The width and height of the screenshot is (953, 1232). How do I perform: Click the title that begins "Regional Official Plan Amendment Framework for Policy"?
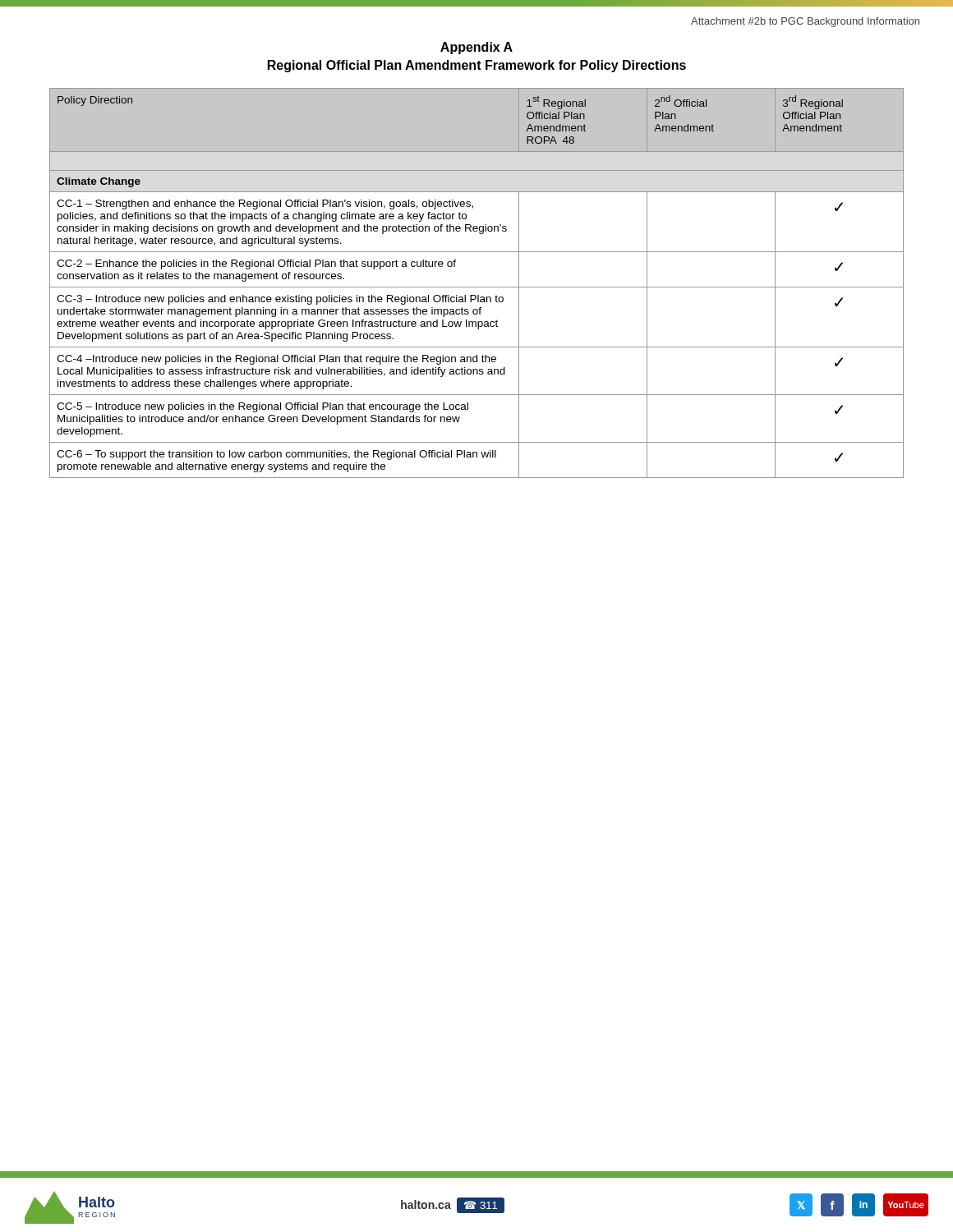(x=476, y=65)
